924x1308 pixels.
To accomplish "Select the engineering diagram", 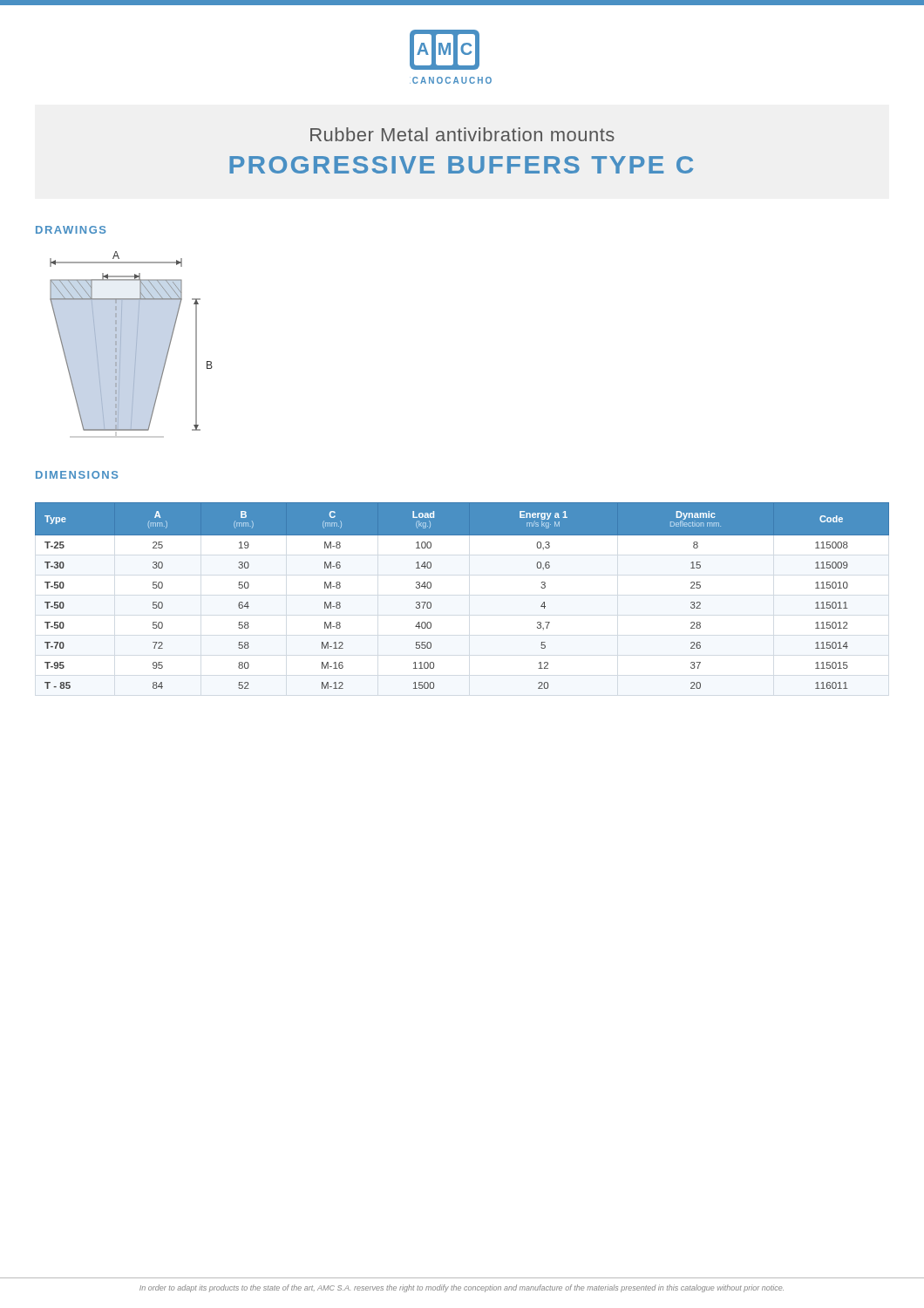I will pyautogui.click(x=462, y=349).
